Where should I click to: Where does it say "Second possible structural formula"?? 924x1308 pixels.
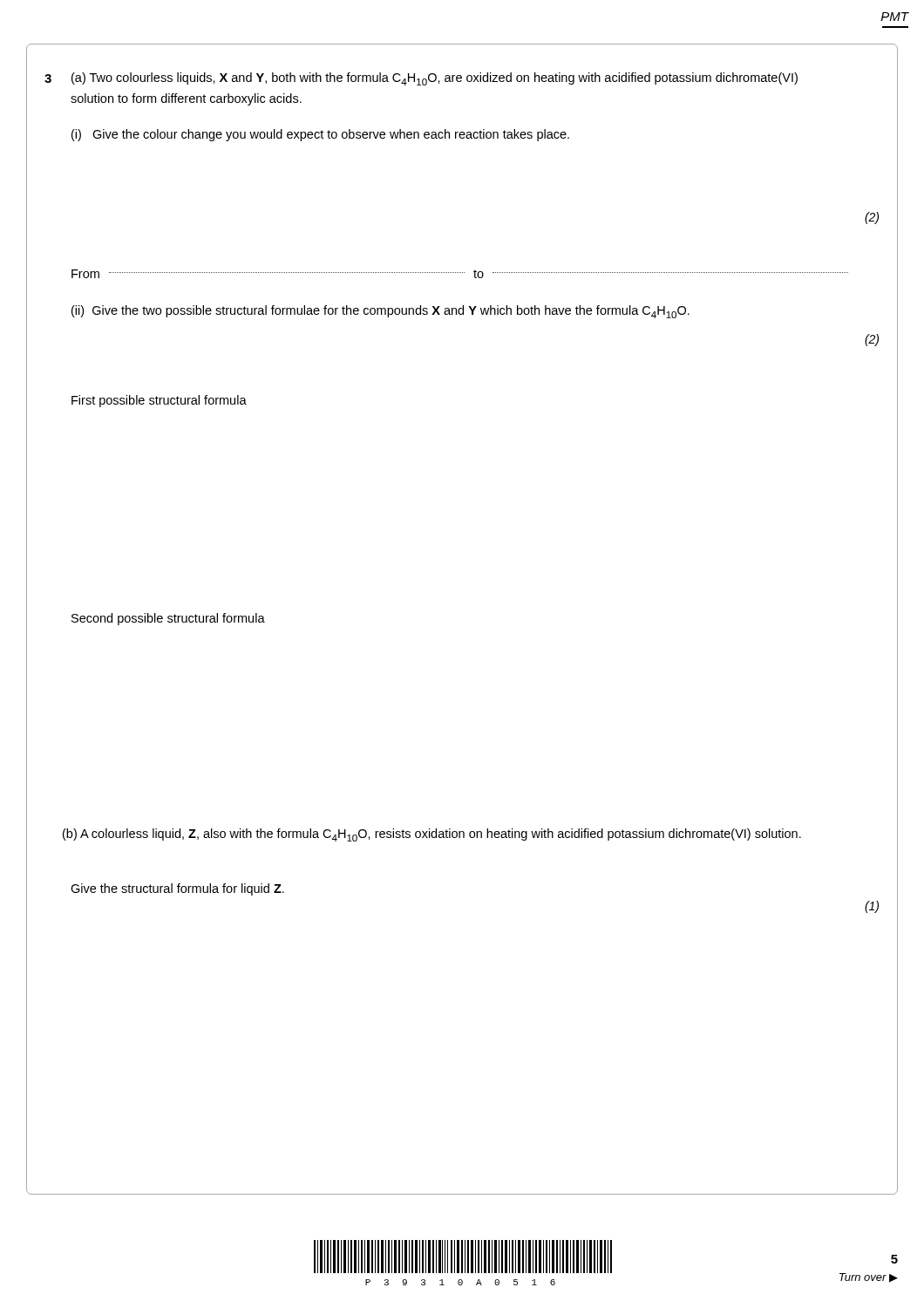click(168, 618)
